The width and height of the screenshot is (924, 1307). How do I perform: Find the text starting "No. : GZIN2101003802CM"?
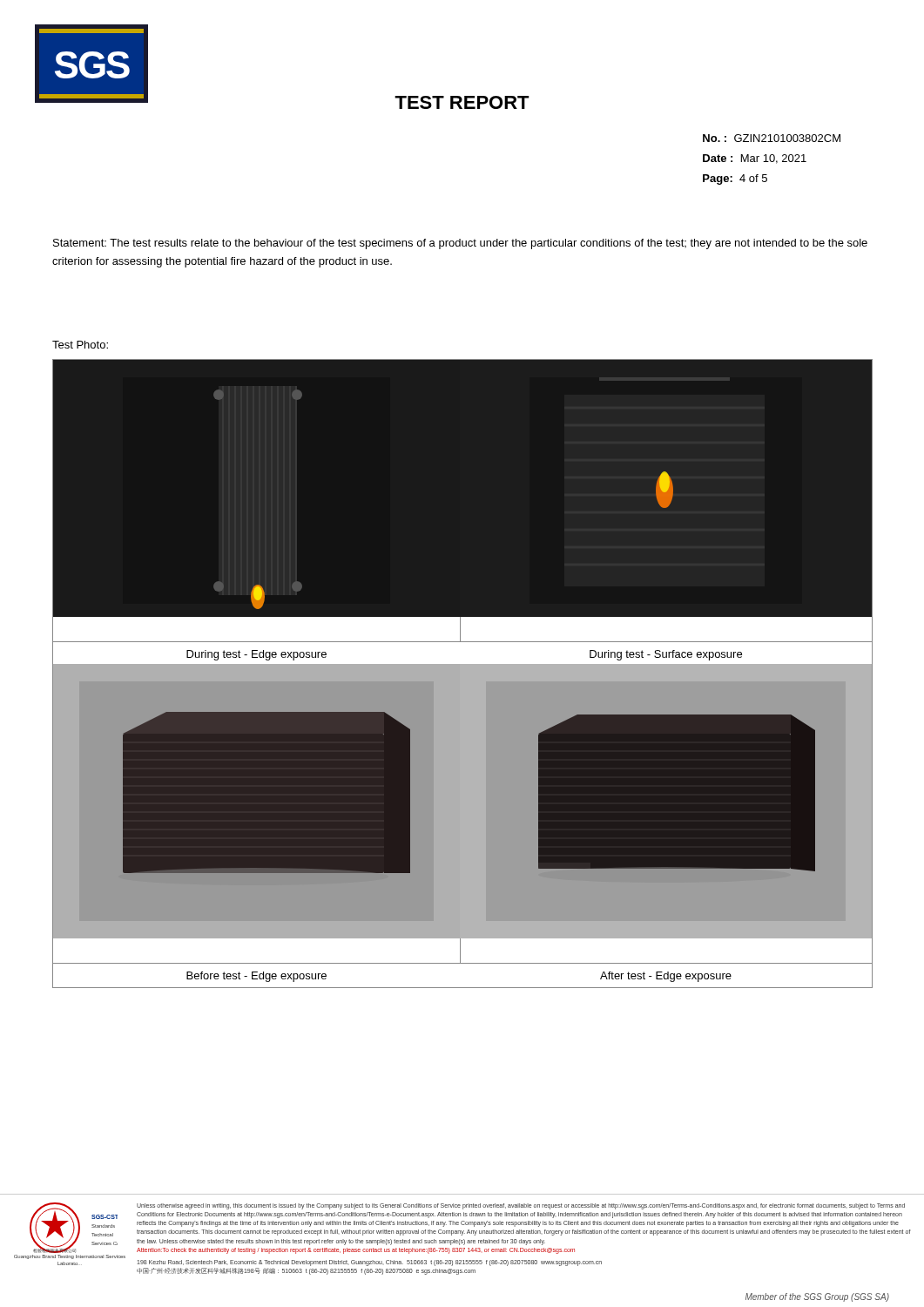click(x=772, y=158)
